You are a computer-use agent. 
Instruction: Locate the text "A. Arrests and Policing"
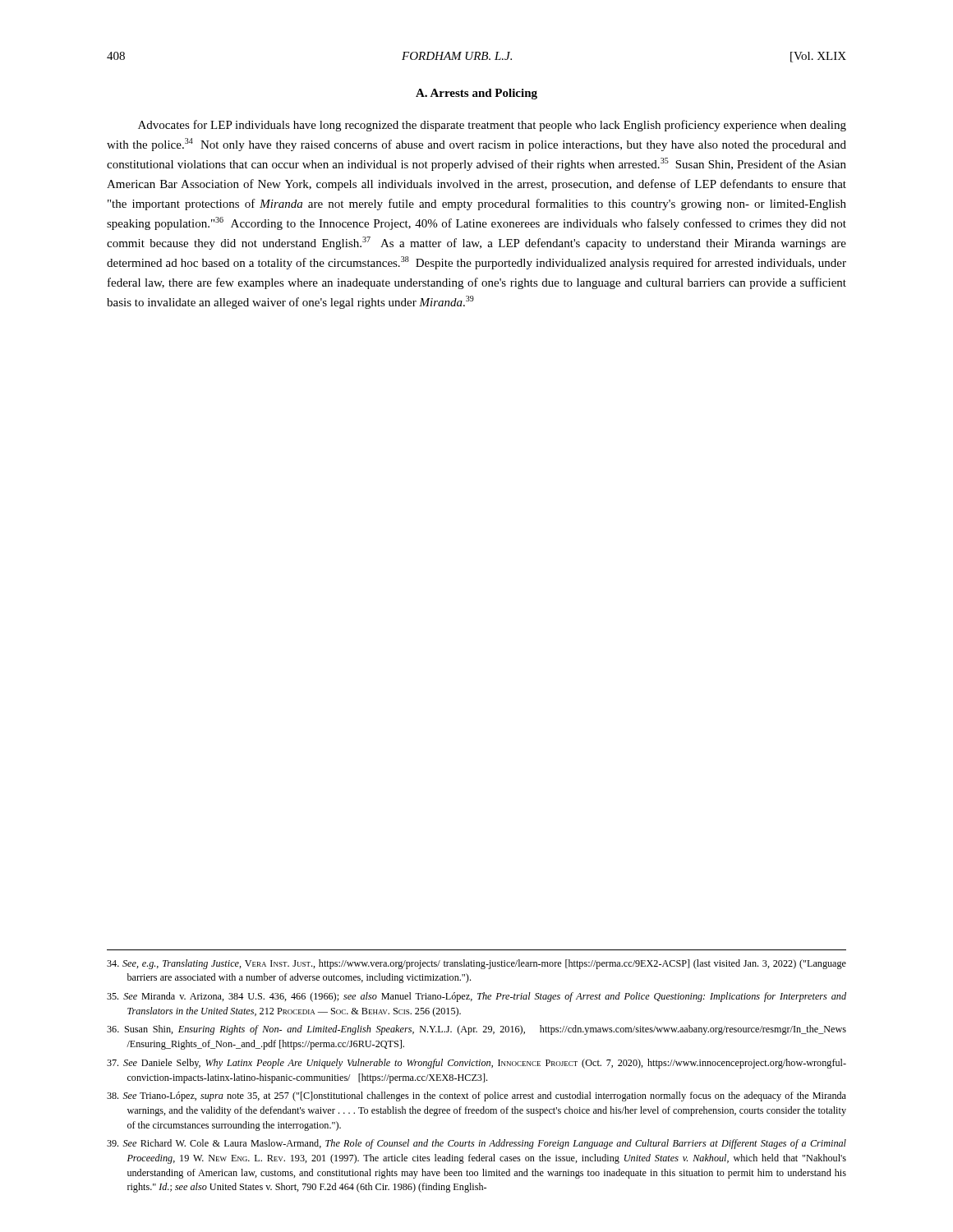pos(476,93)
